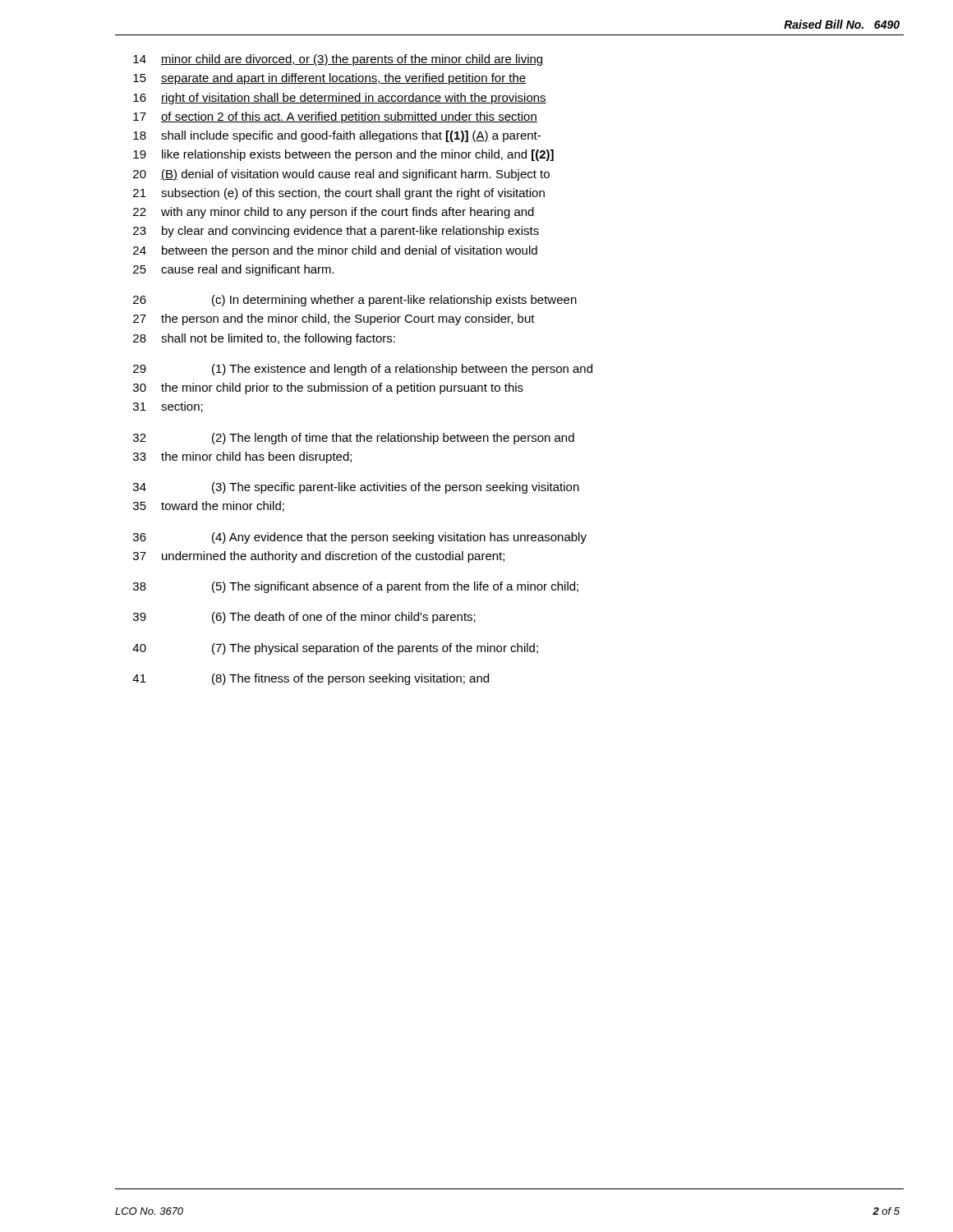Find the block starting "35 toward the minor"

[209, 506]
